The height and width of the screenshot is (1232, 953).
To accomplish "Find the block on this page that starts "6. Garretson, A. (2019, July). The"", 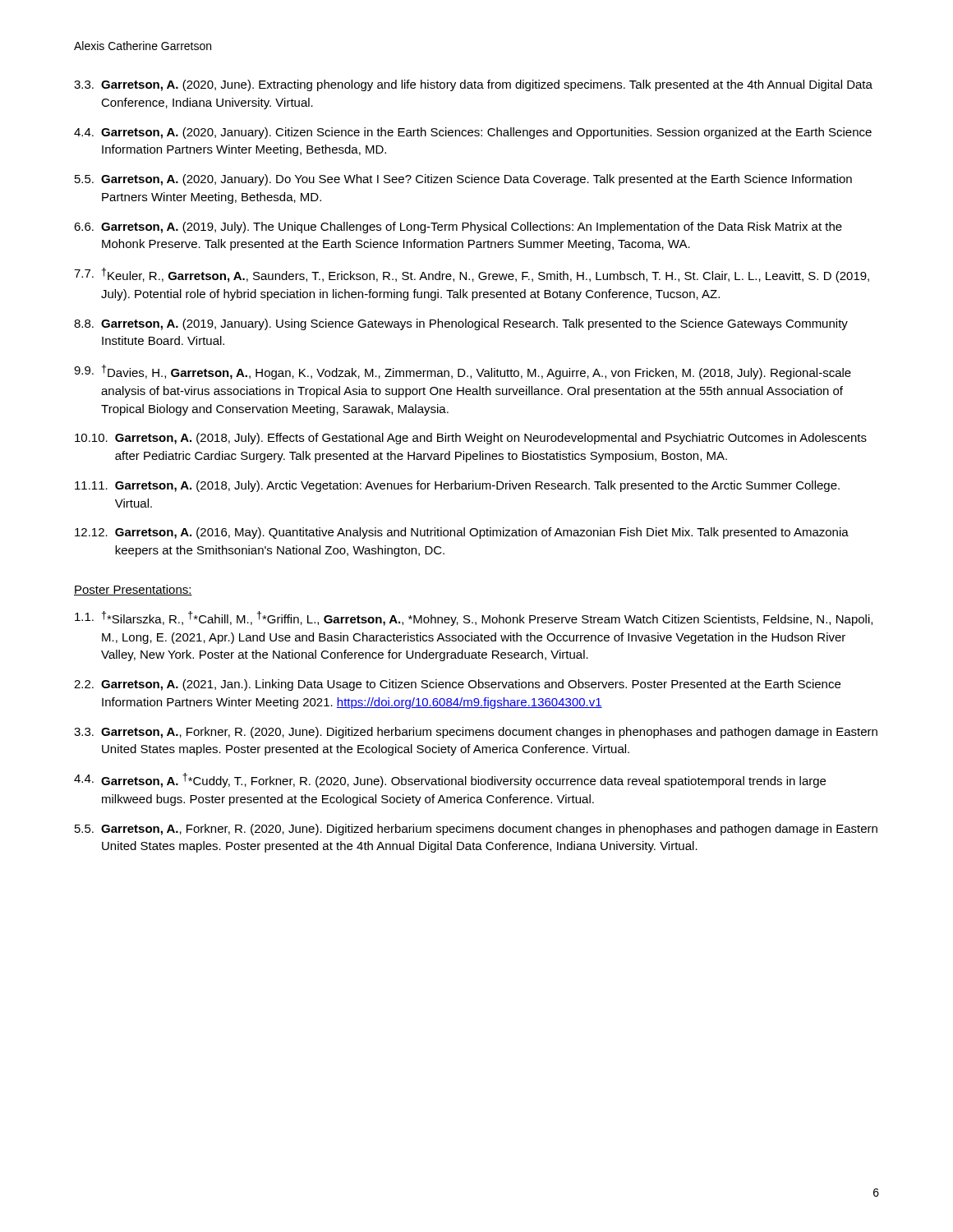I will pos(476,235).
